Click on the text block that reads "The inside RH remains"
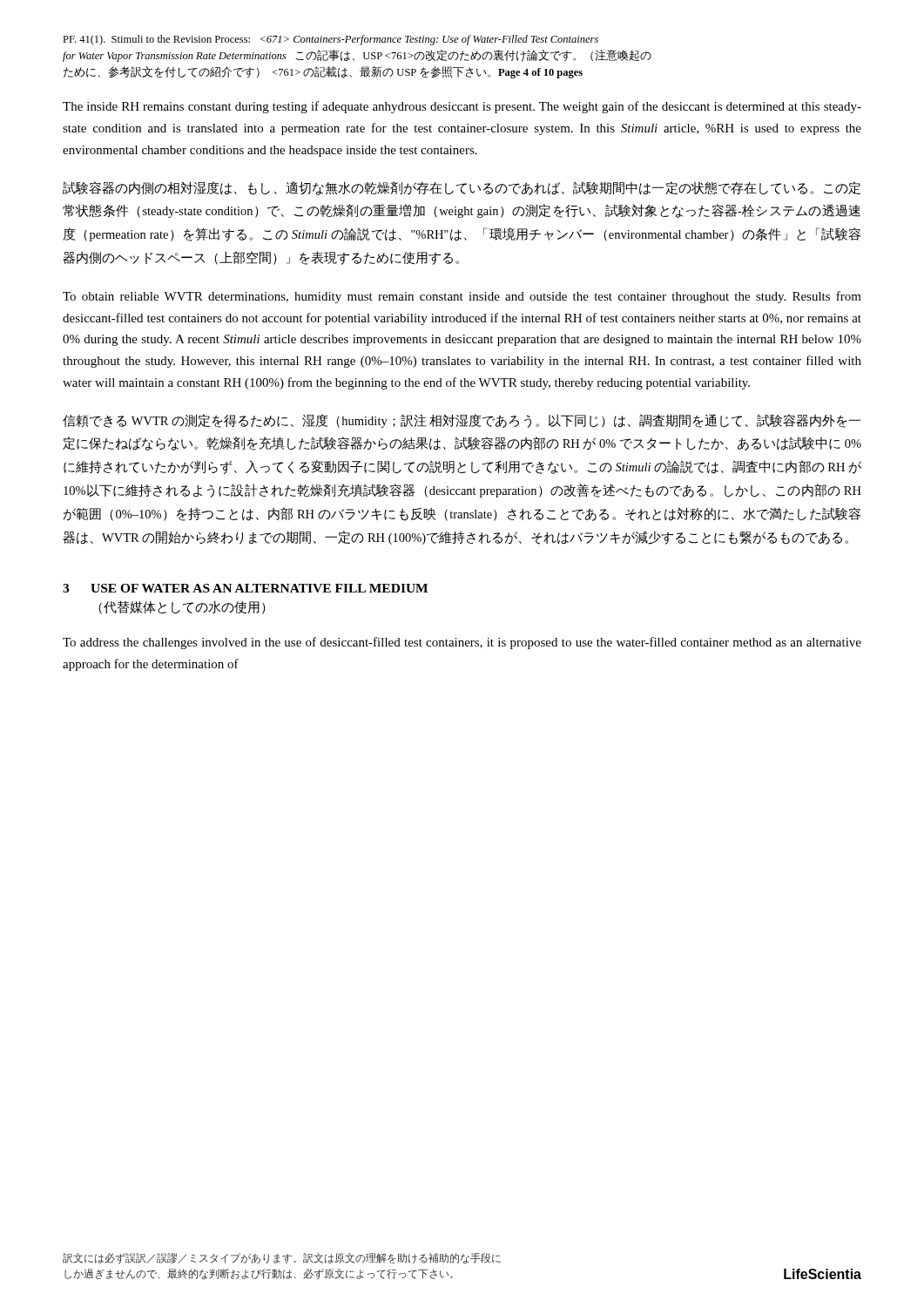 (462, 128)
